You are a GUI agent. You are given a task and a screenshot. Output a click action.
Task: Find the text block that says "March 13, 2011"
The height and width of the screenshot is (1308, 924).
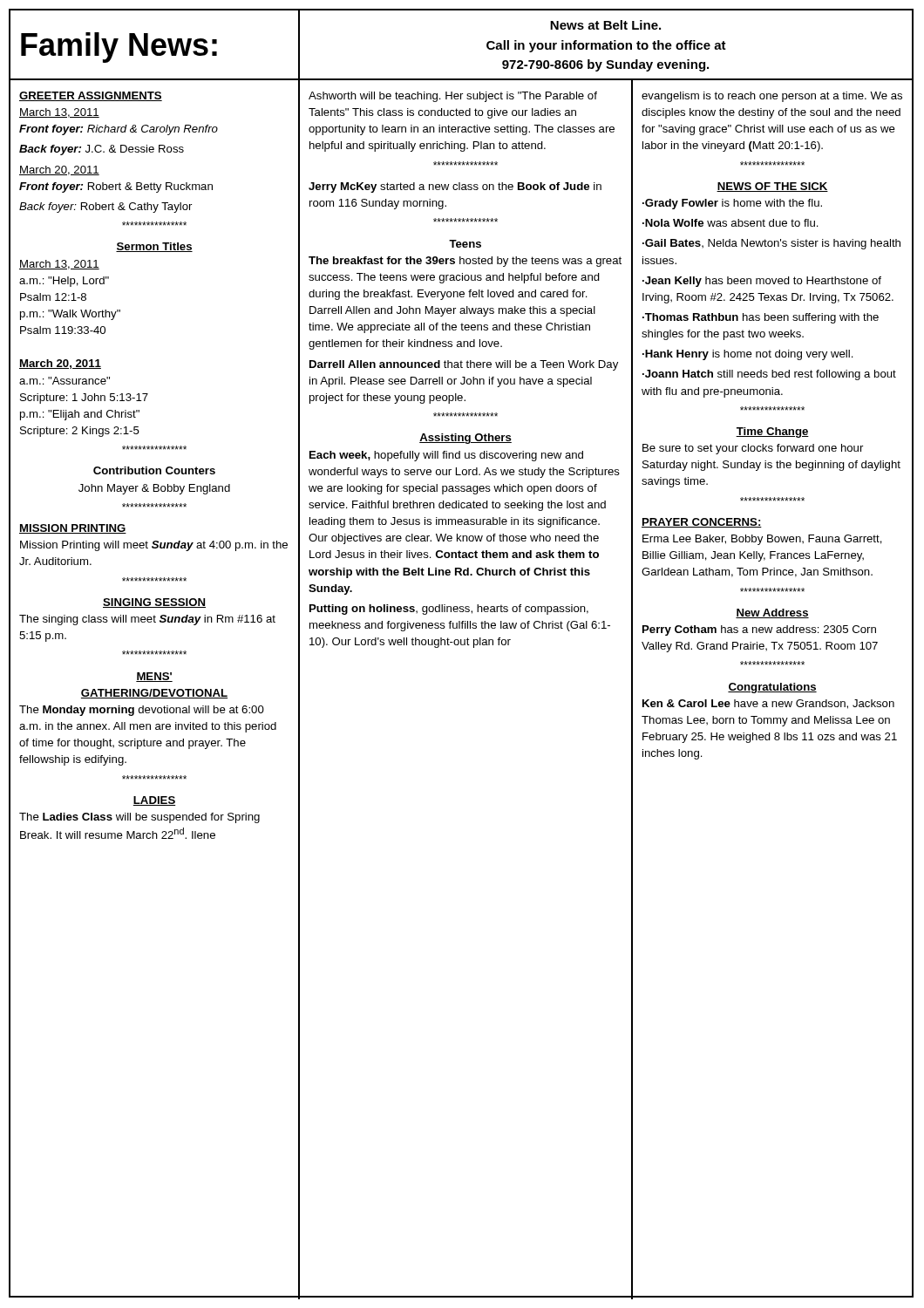click(70, 297)
